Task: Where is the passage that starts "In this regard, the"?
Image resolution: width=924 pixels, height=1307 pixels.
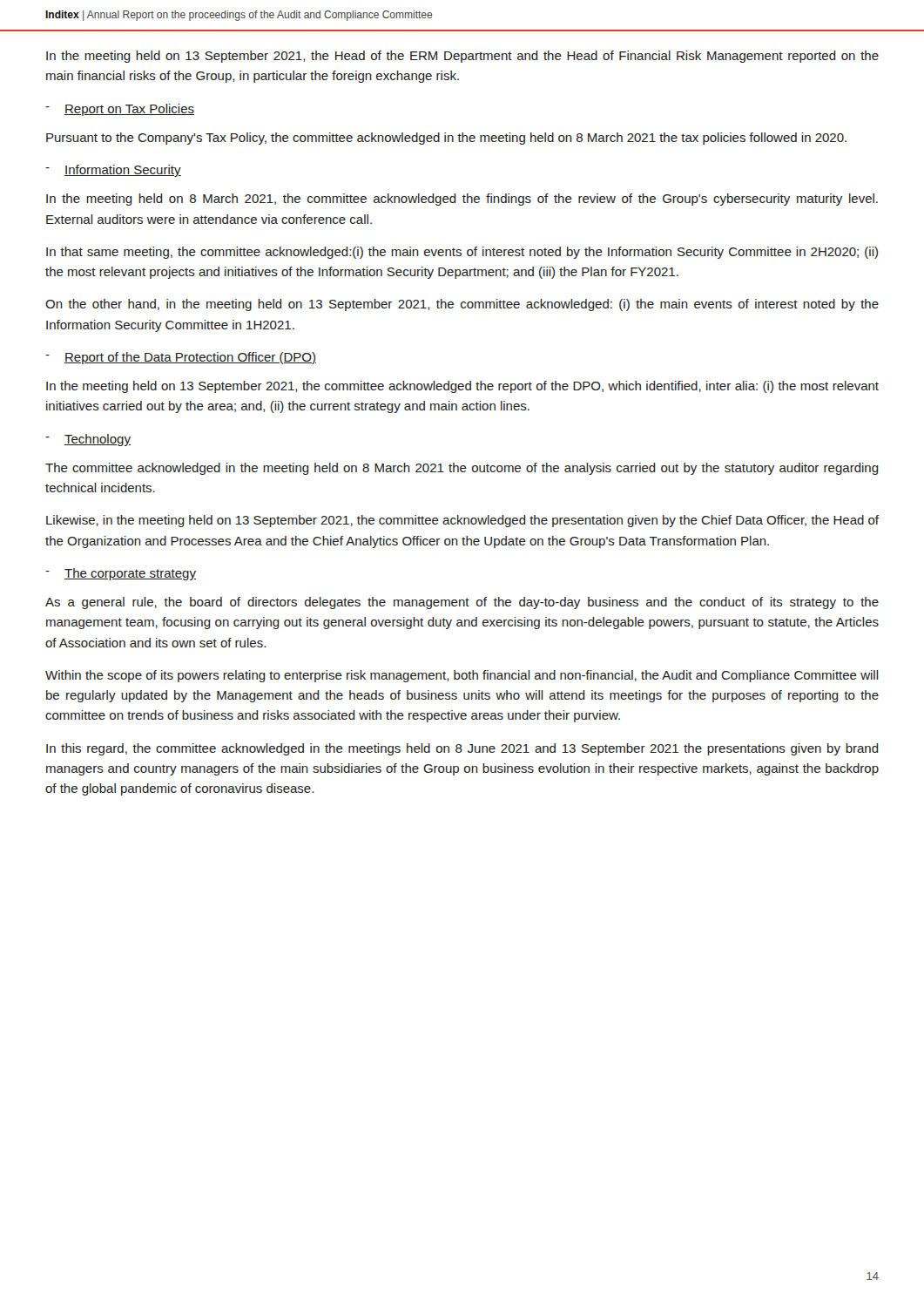Action: point(462,768)
